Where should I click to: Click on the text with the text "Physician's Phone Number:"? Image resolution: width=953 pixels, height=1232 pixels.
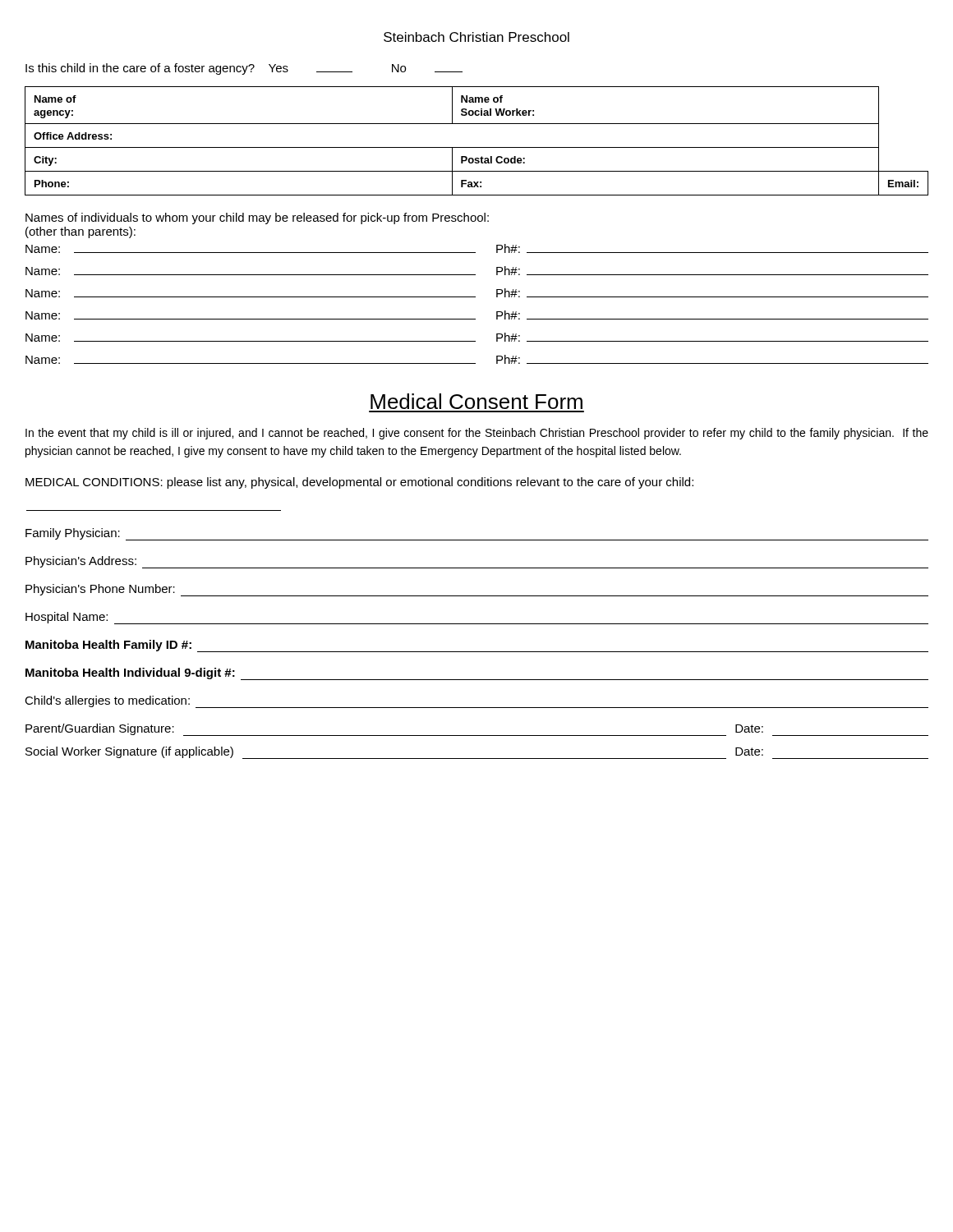point(476,589)
